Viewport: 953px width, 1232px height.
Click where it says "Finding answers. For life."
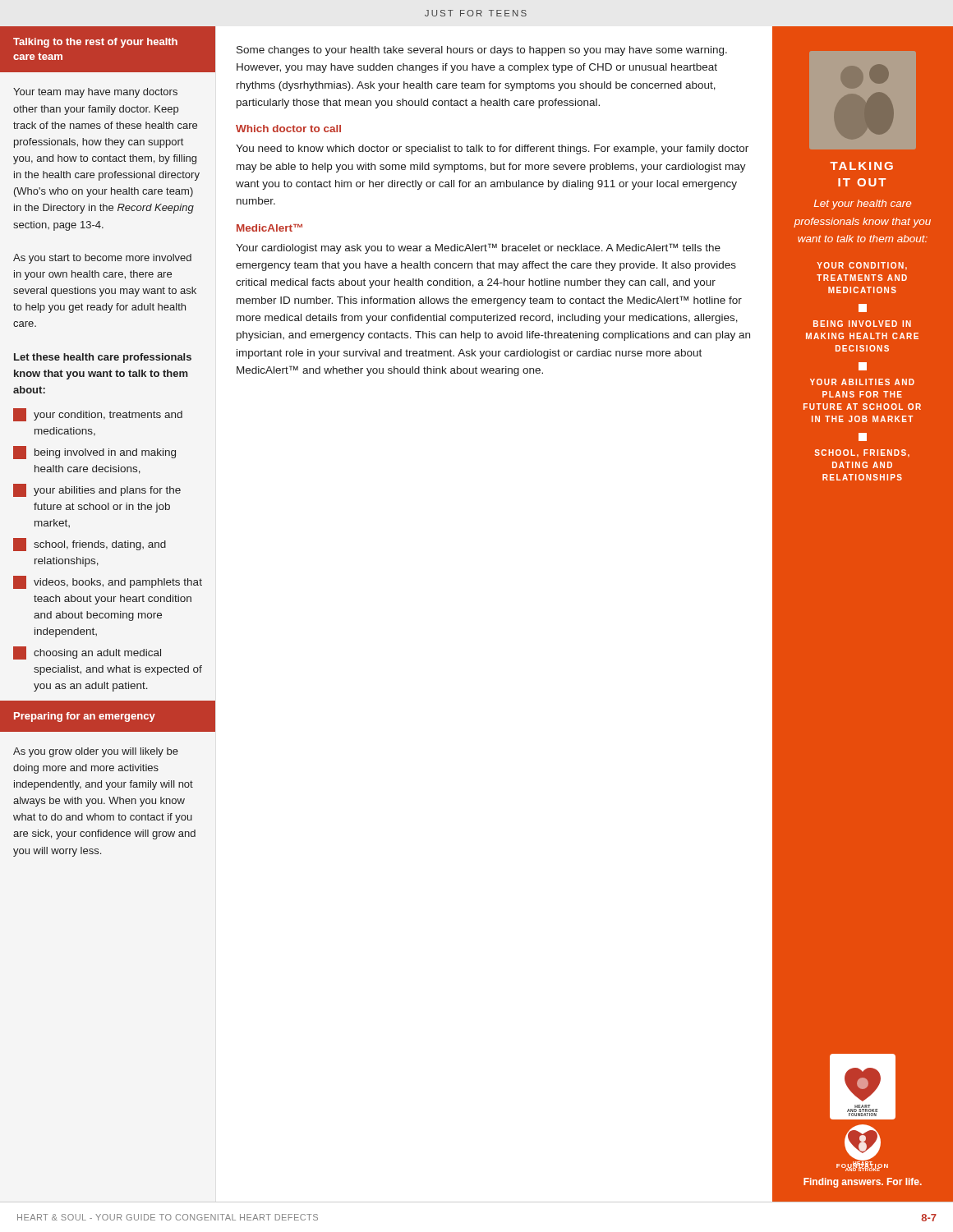pyautogui.click(x=863, y=1182)
